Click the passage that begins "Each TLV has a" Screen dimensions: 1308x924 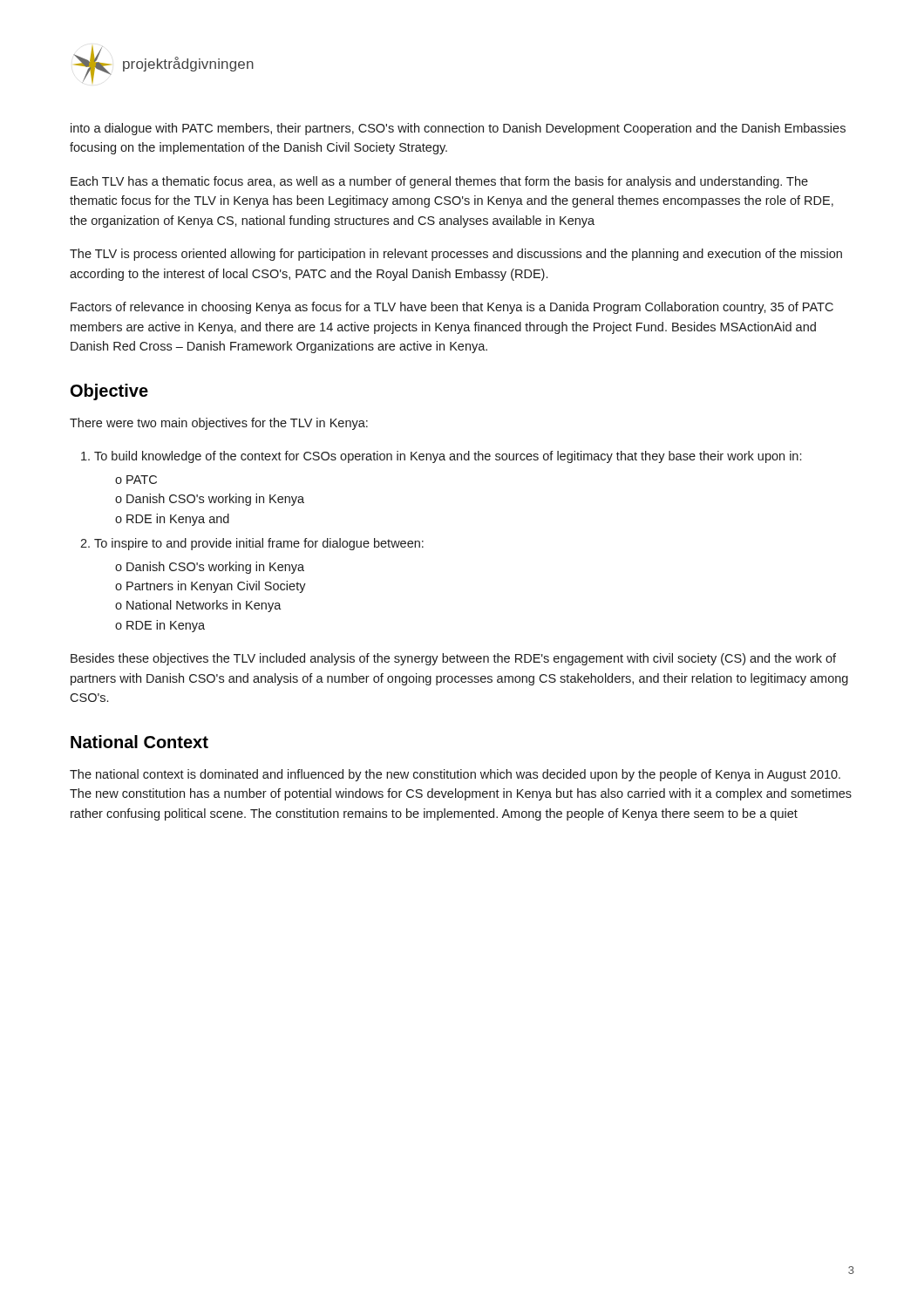click(452, 201)
